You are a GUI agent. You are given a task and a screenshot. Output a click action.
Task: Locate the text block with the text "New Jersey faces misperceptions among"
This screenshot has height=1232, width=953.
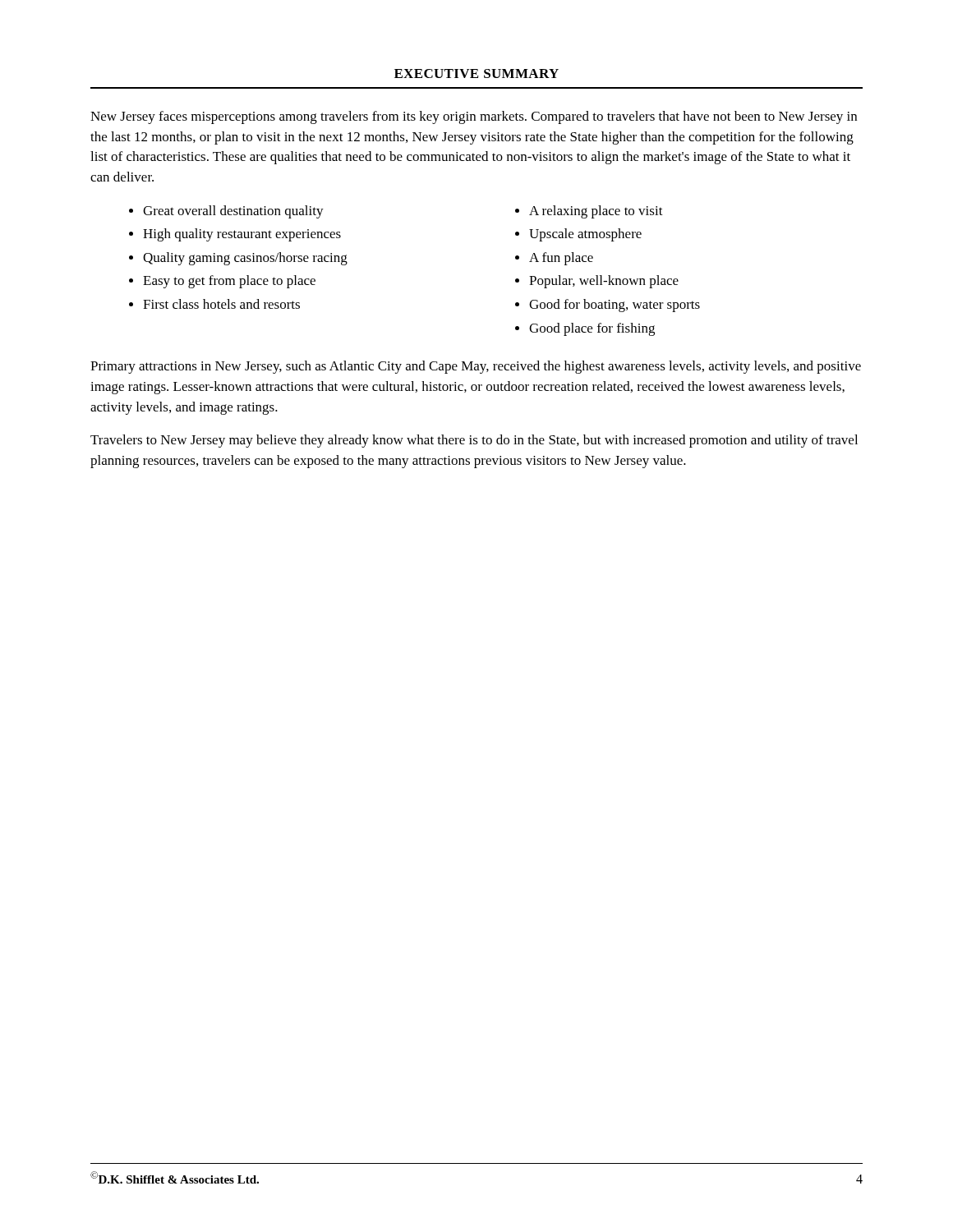coord(474,147)
